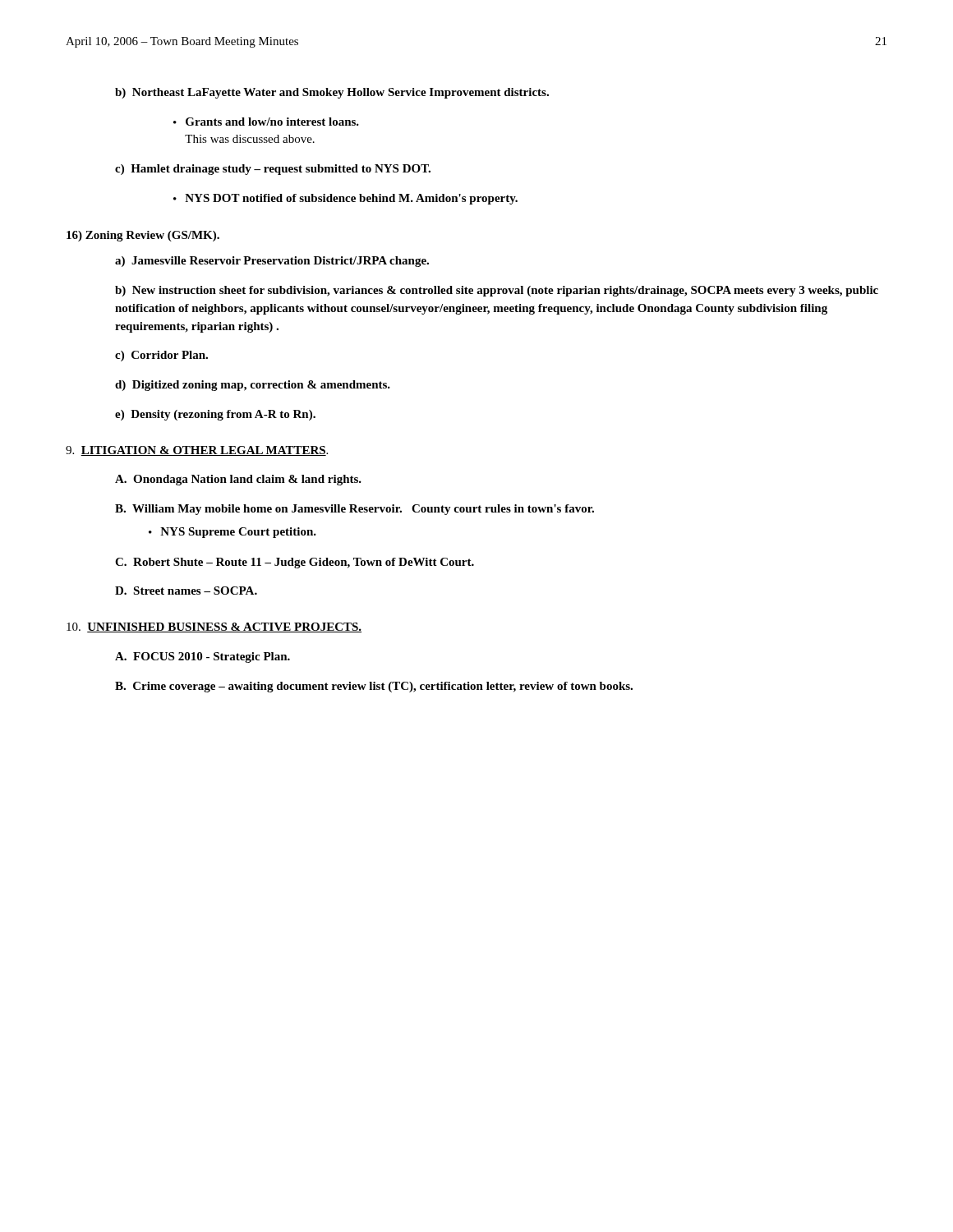Screen dimensions: 1232x953
Task: Select the block starting "c) Corridor Plan."
Action: [162, 355]
